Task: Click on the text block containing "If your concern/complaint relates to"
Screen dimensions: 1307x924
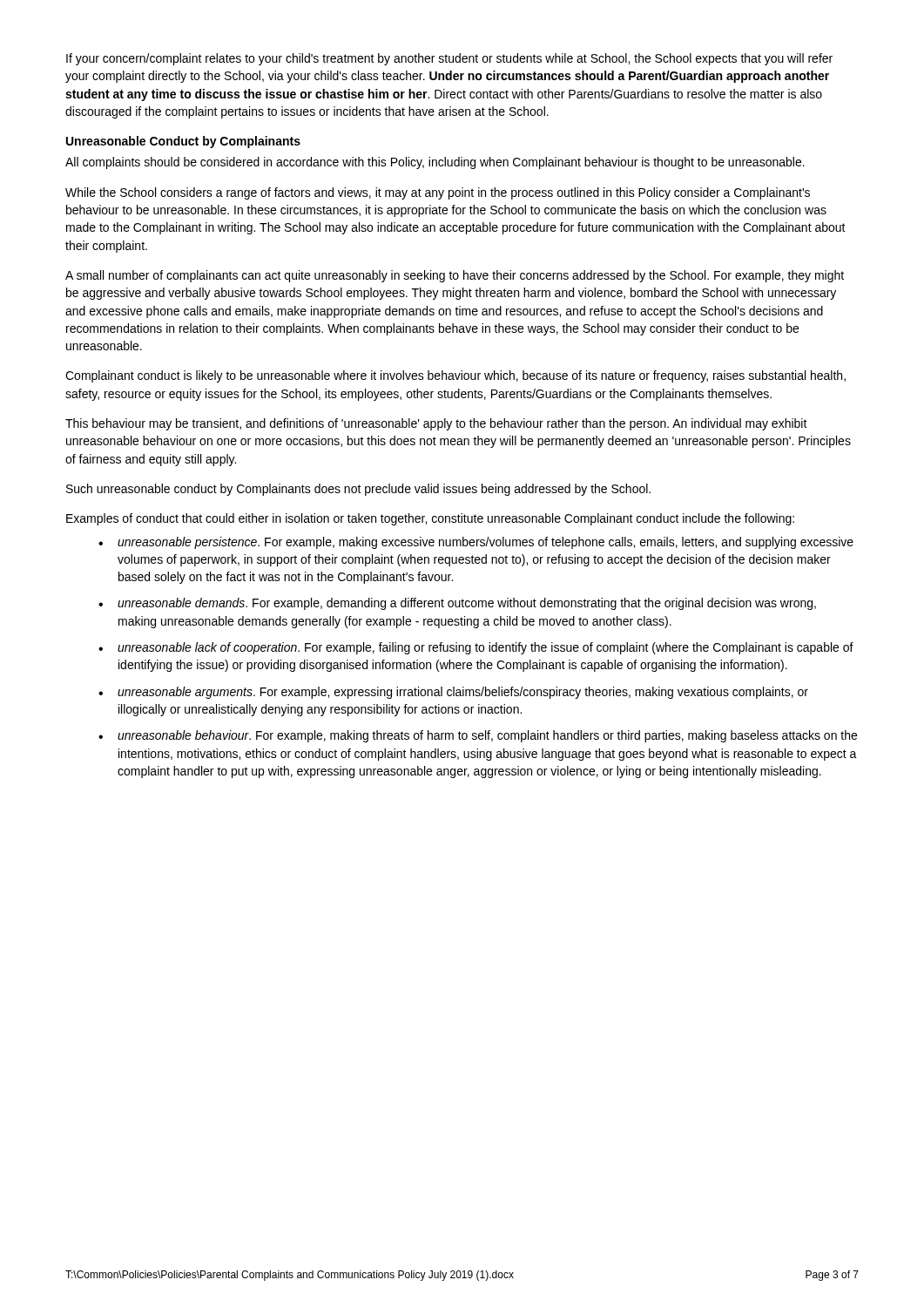Action: [449, 85]
